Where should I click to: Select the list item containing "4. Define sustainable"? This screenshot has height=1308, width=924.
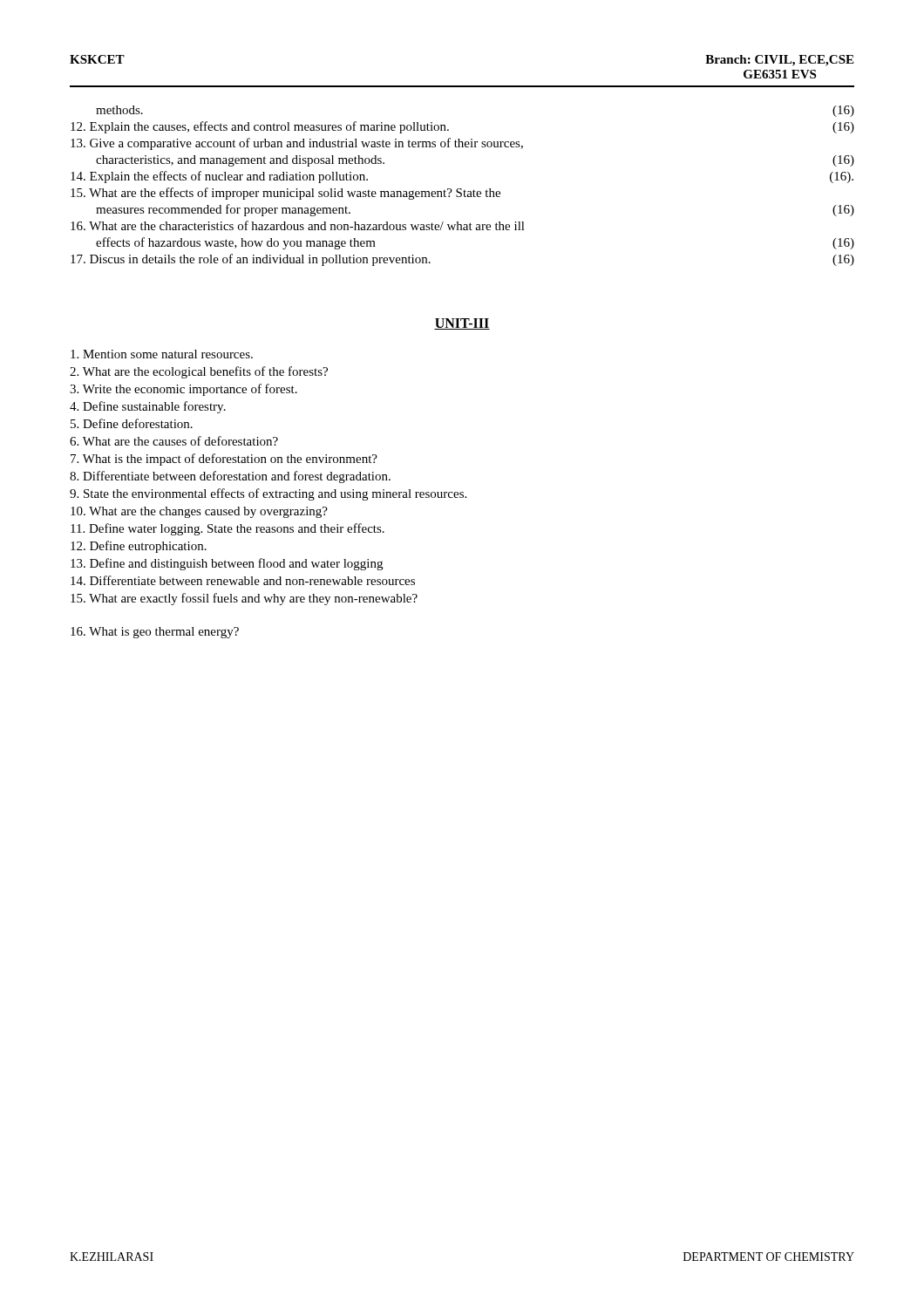tap(148, 406)
